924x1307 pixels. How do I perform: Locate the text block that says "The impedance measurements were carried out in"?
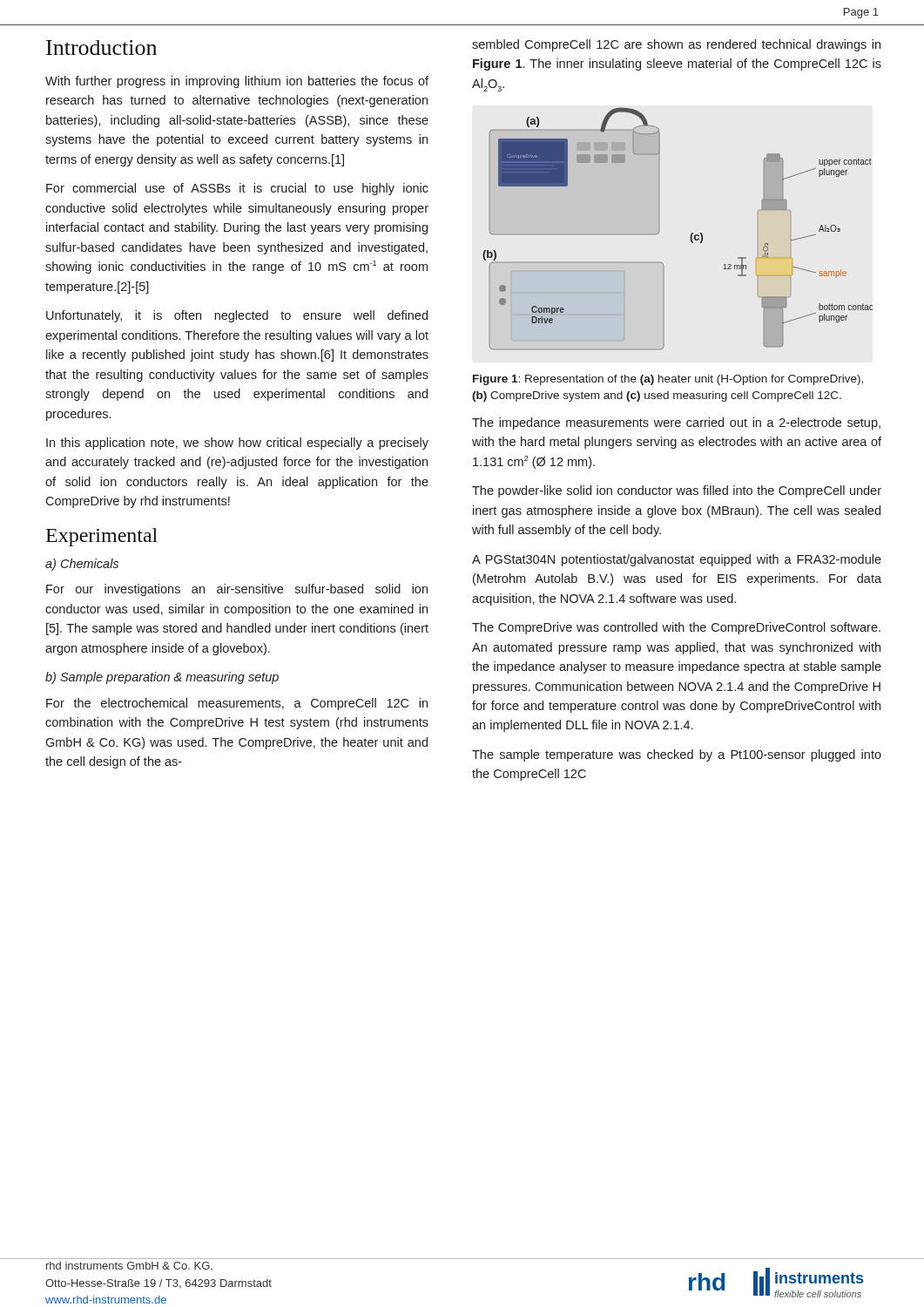tap(677, 442)
